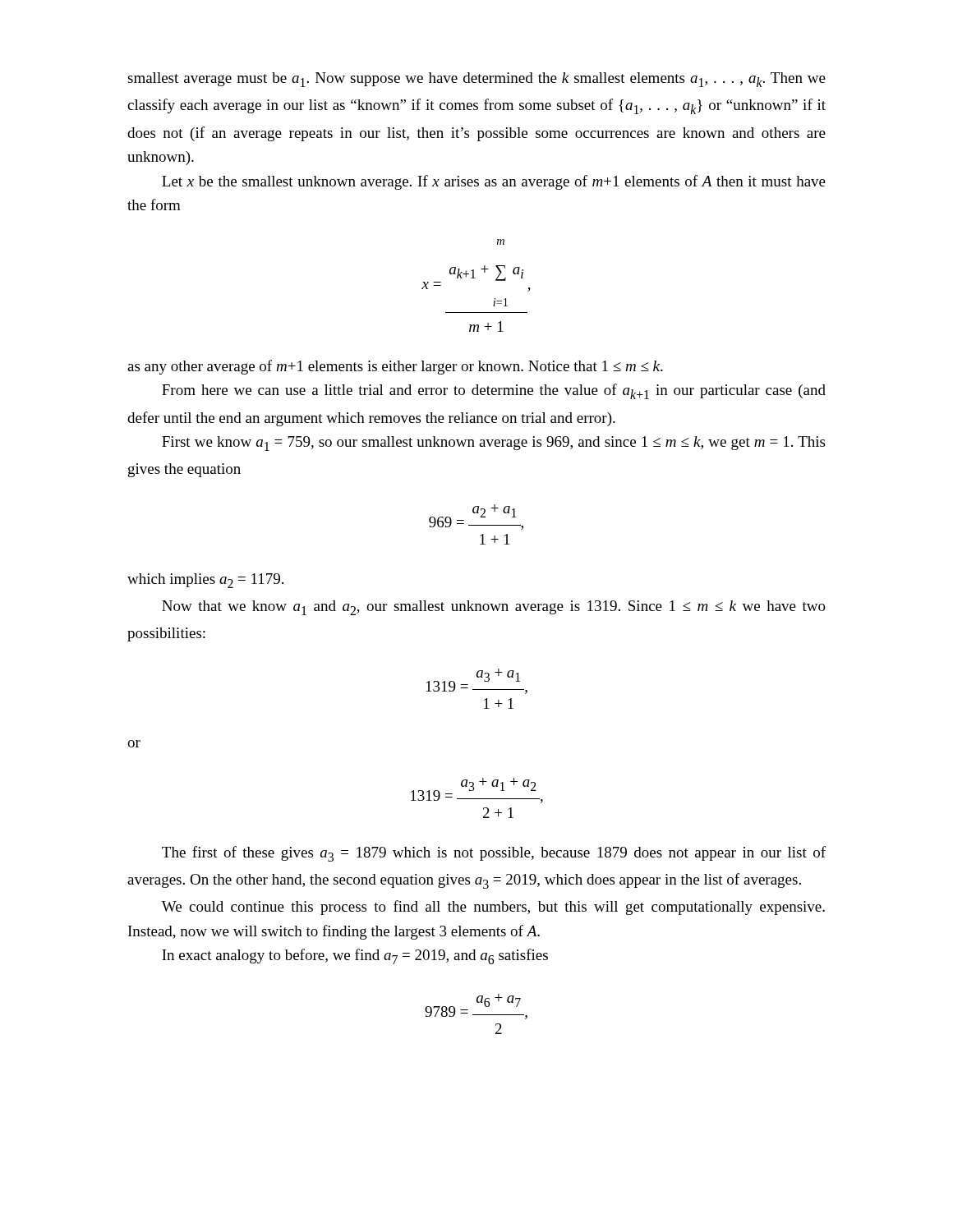The width and height of the screenshot is (953, 1232).
Task: Find the passage starting "9789 = a6 + a7 2 ,"
Action: point(476,1013)
